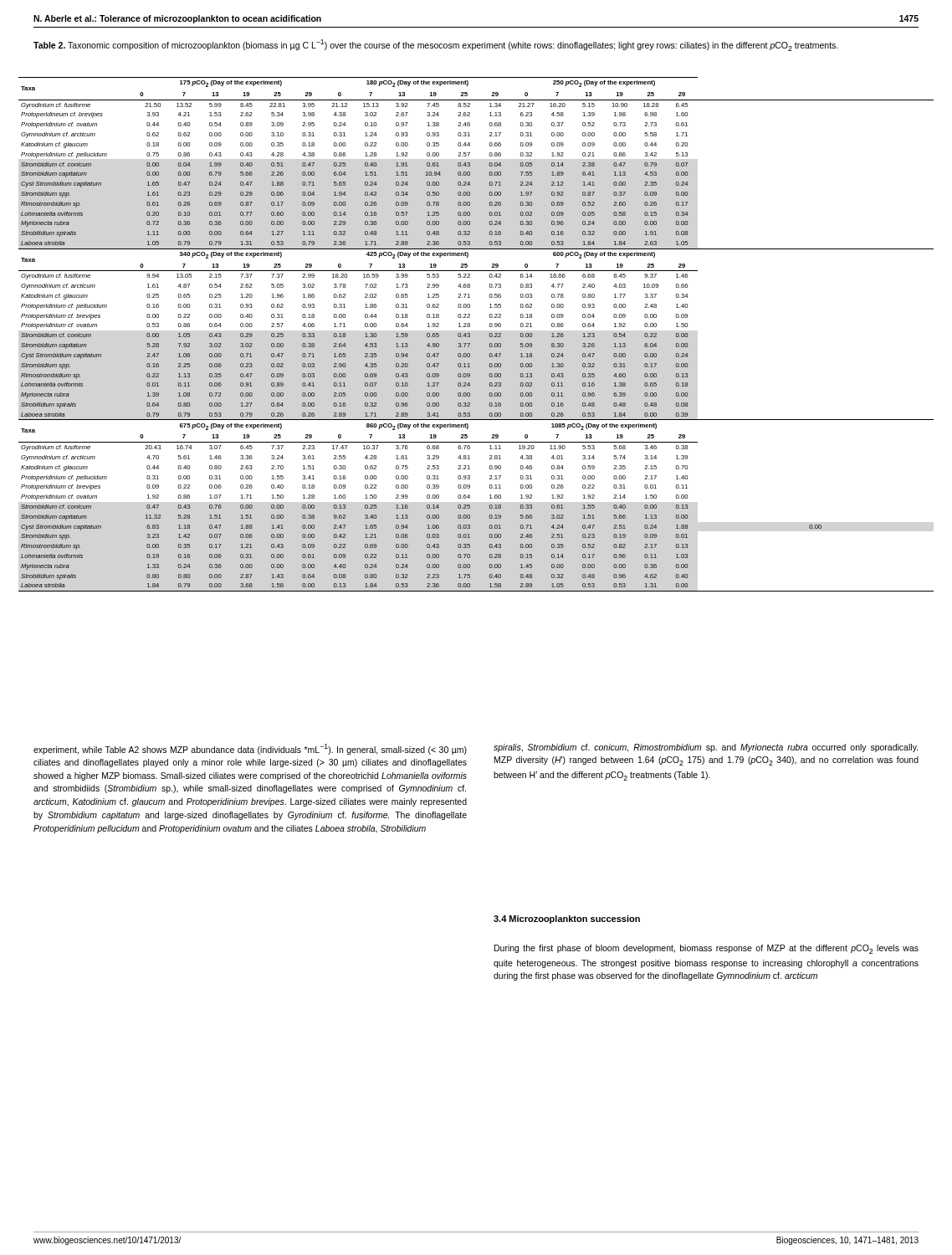Navigate to the text block starting "spiralis, Strombidium cf. conicum,"
The width and height of the screenshot is (952, 1255).
(x=706, y=763)
